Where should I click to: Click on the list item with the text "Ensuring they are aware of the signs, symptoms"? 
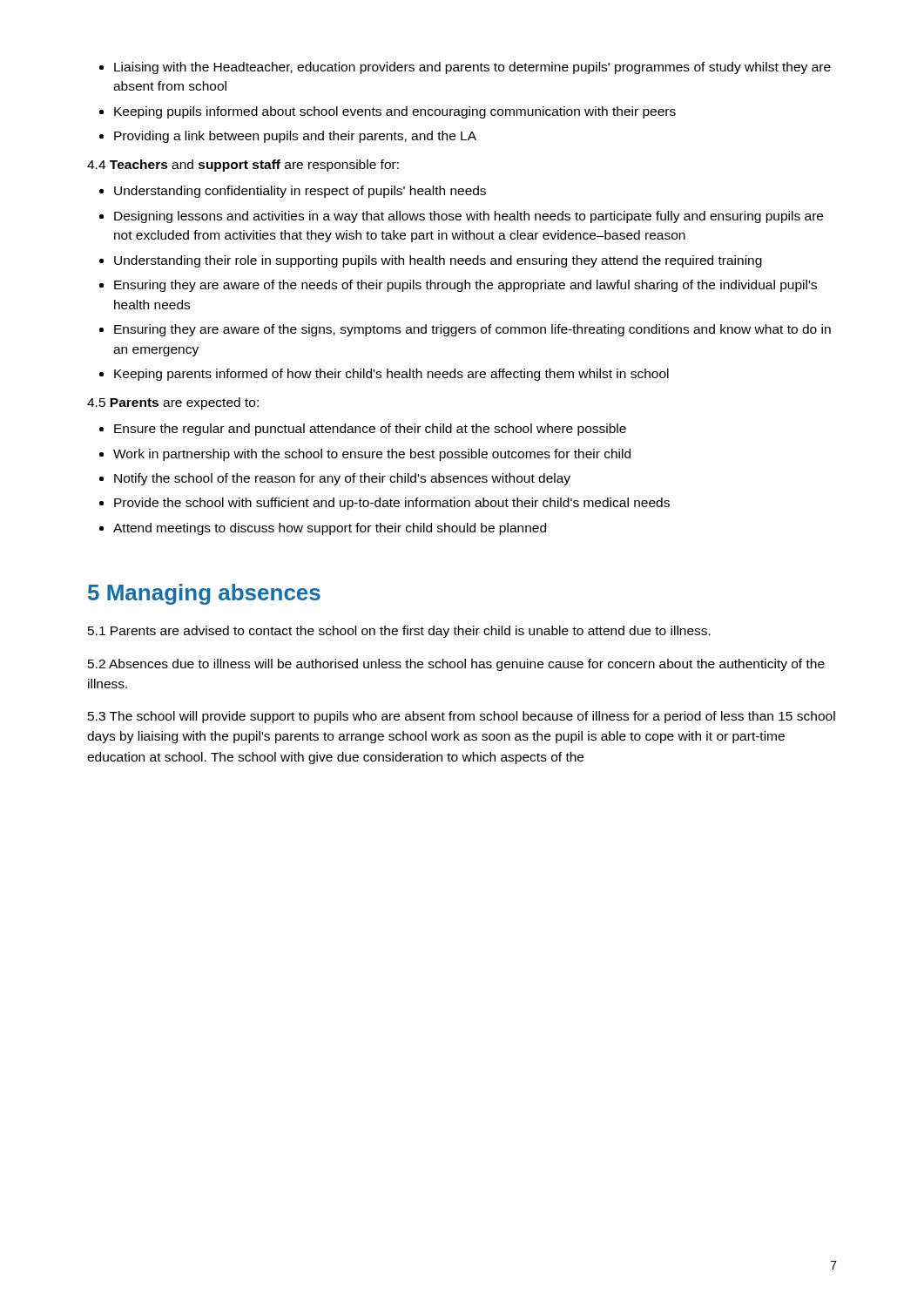coord(475,339)
